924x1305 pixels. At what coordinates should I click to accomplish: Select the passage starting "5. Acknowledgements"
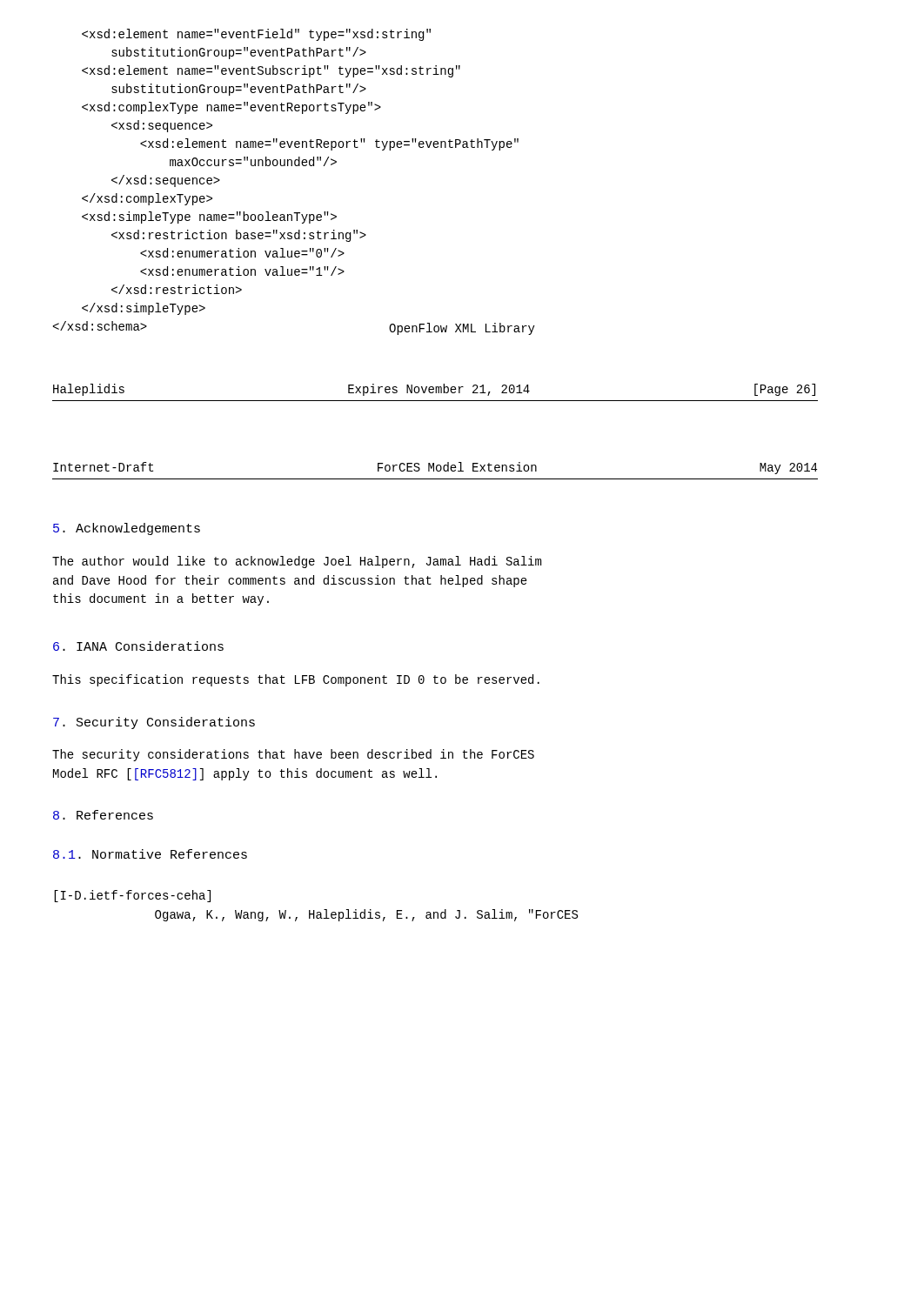point(127,529)
